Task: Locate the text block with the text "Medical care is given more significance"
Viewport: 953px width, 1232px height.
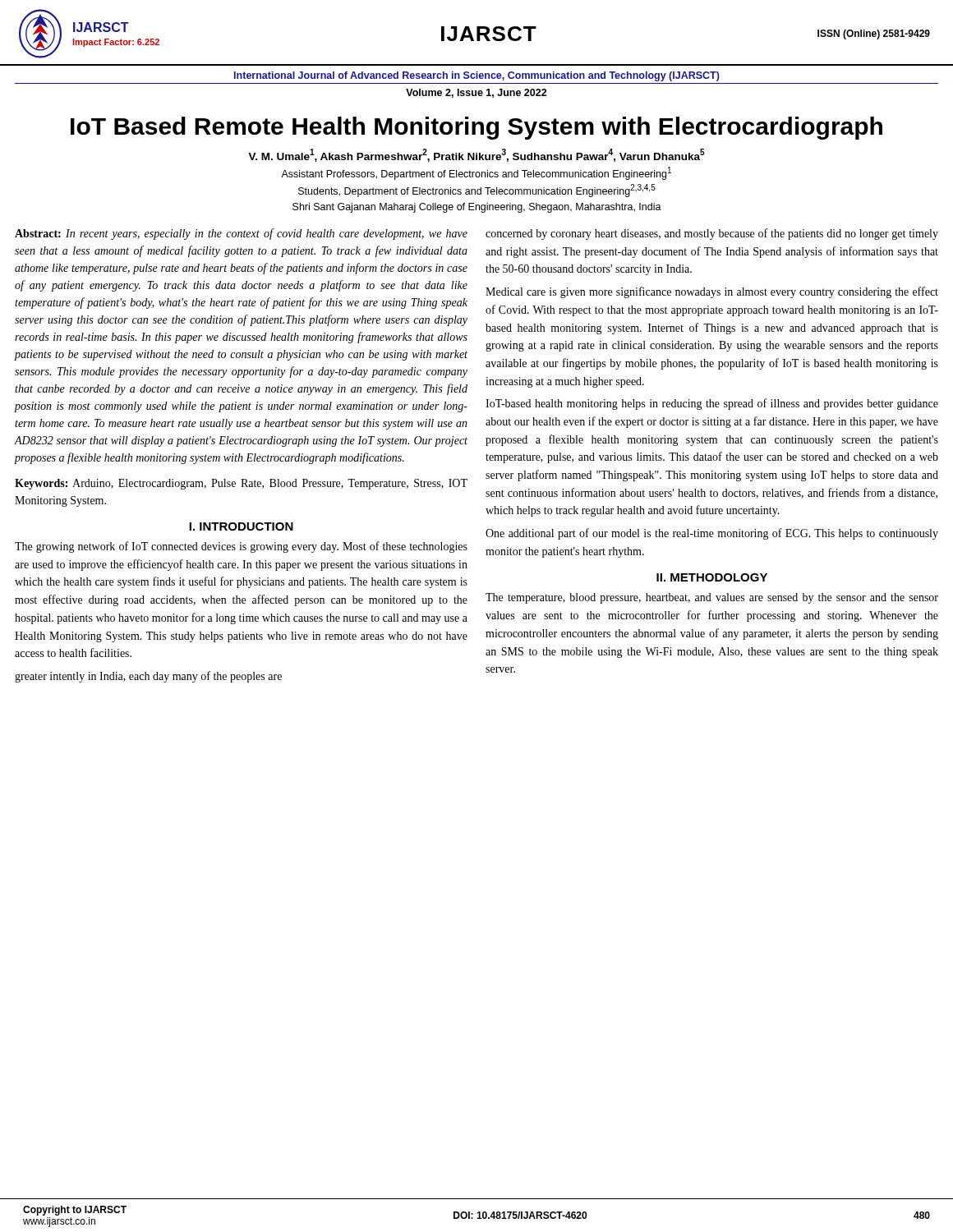Action: click(712, 337)
